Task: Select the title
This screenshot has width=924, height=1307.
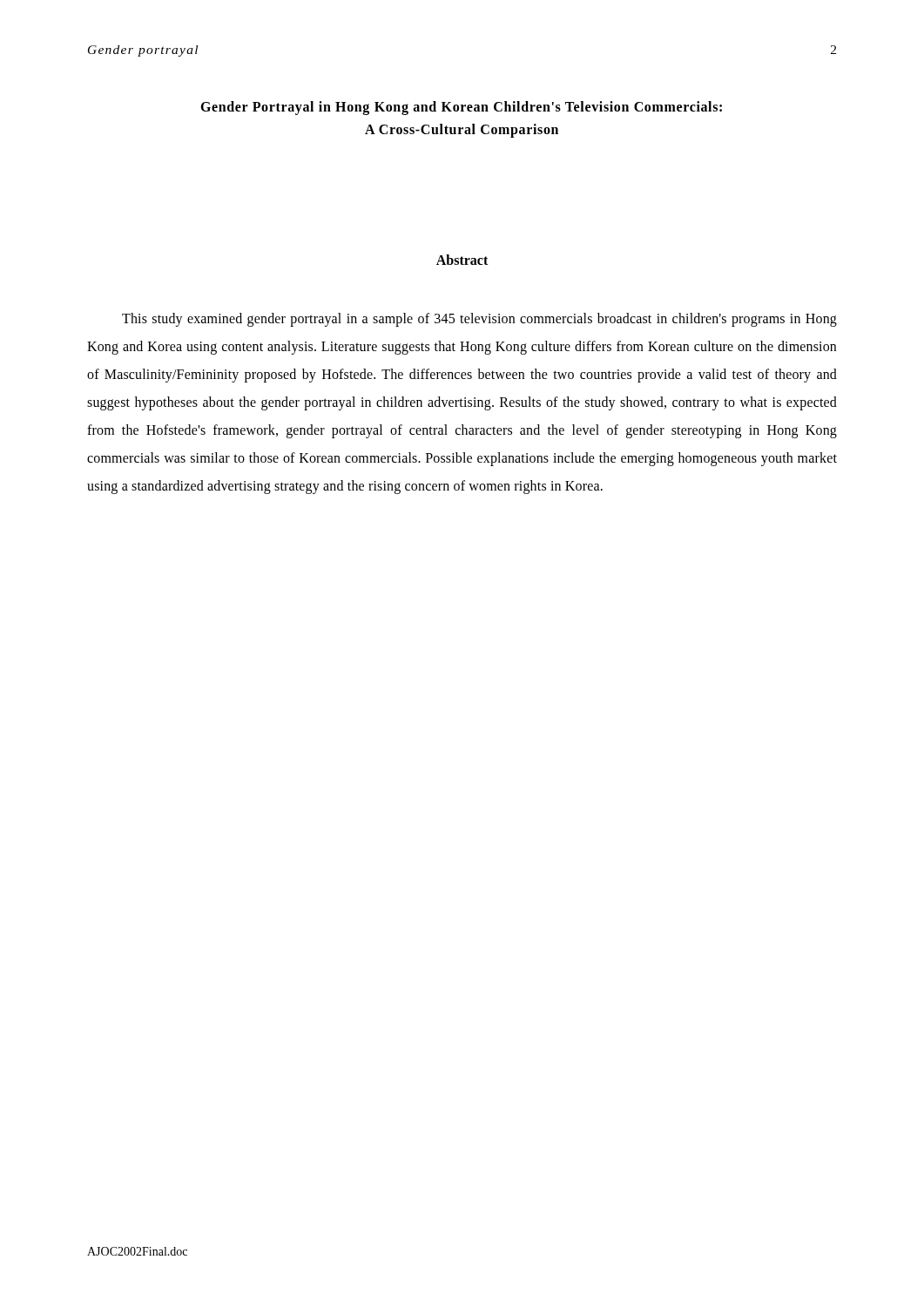Action: (x=462, y=118)
